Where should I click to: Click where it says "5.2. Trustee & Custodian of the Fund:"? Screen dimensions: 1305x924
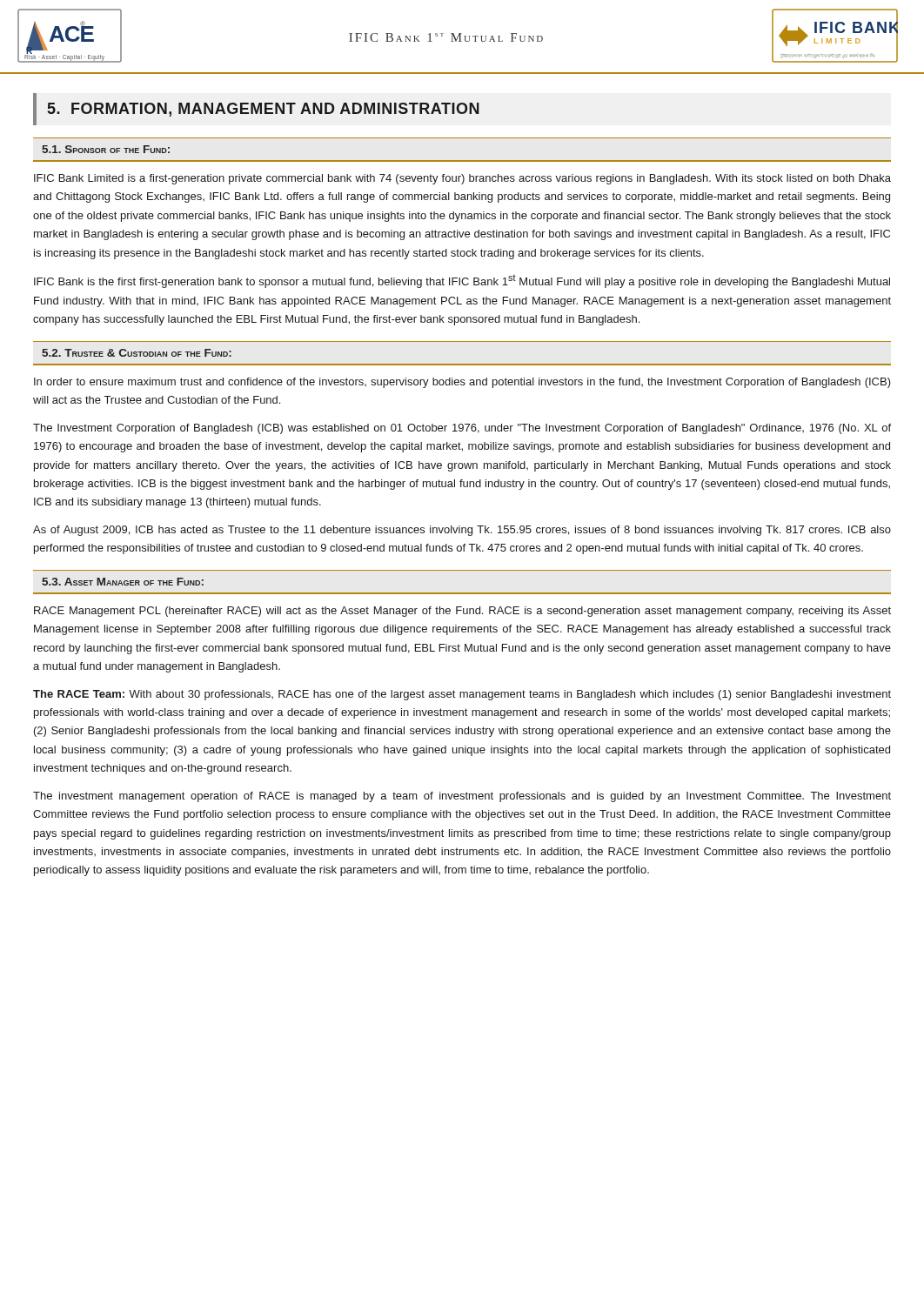(462, 353)
